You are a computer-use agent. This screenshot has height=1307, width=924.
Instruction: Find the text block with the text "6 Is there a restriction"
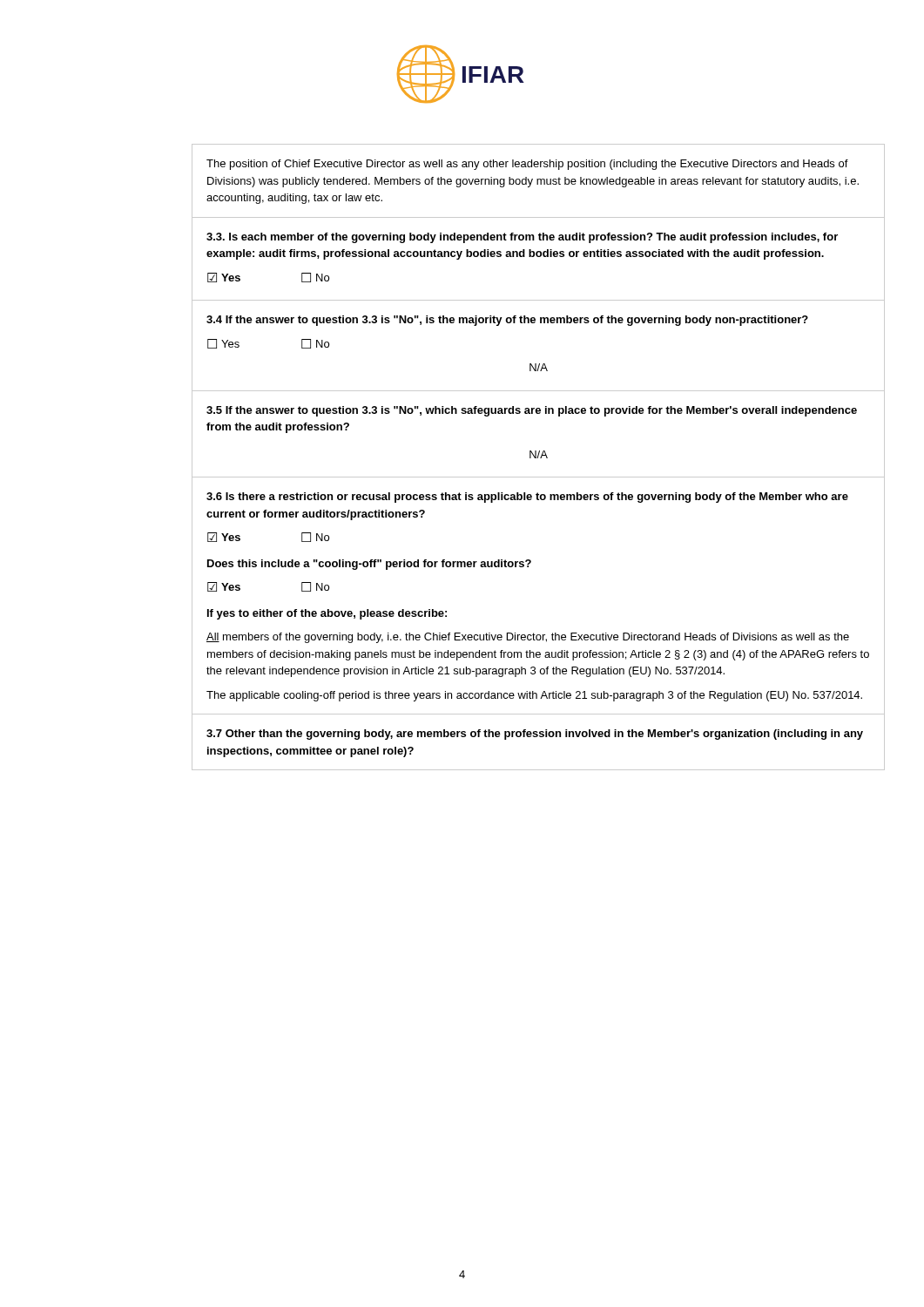tap(527, 498)
